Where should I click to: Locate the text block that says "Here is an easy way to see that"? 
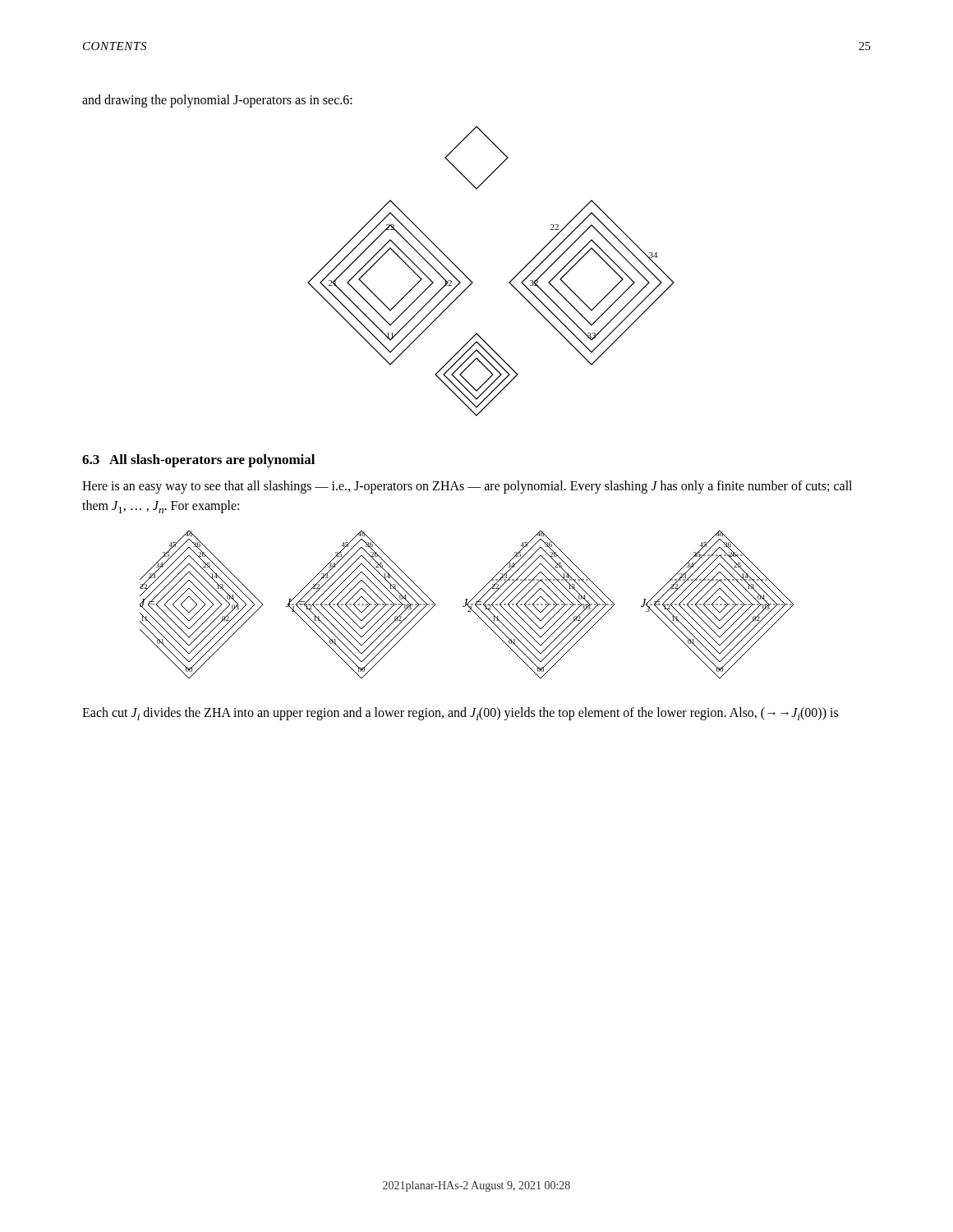pos(467,497)
